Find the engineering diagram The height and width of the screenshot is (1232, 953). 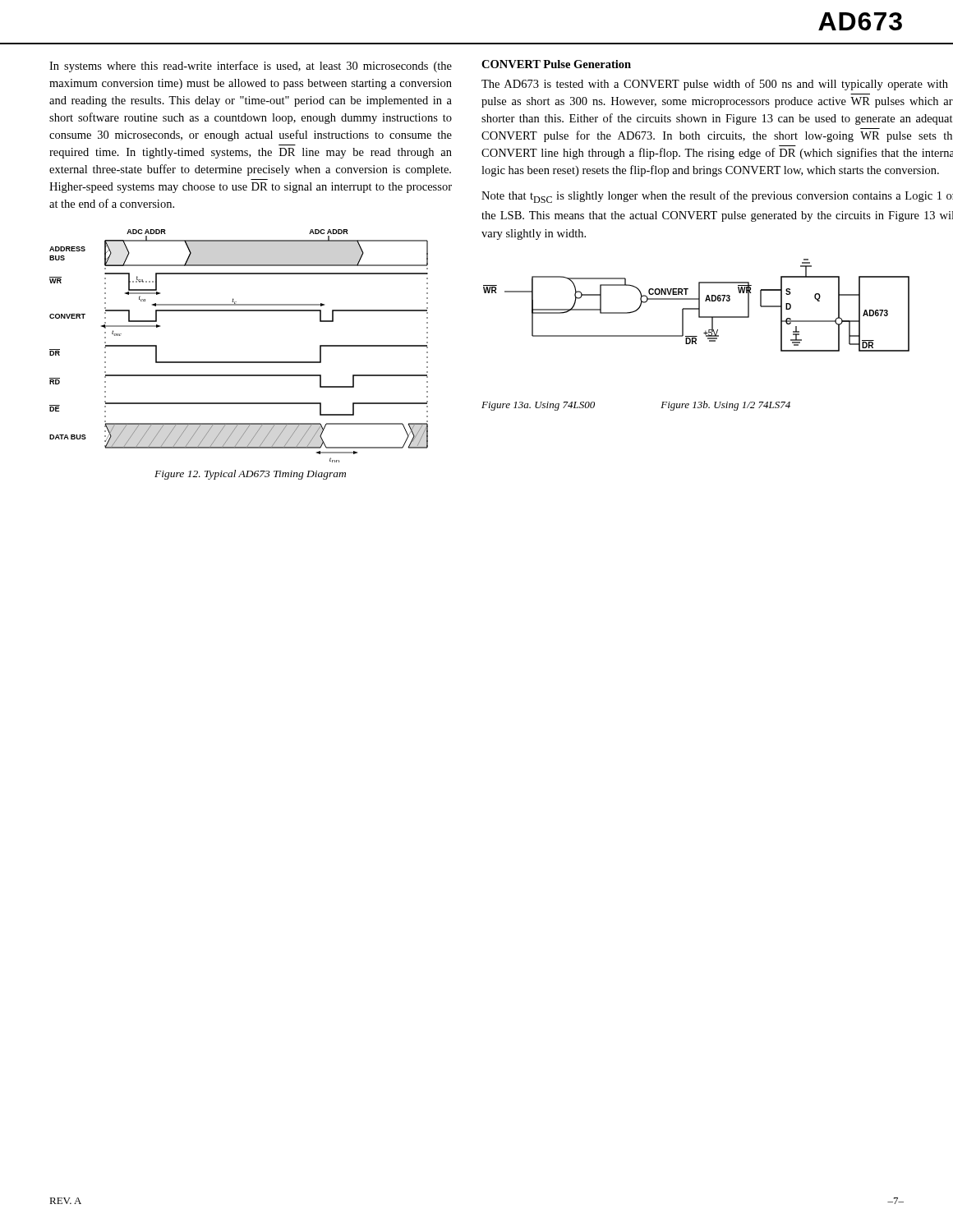251,343
